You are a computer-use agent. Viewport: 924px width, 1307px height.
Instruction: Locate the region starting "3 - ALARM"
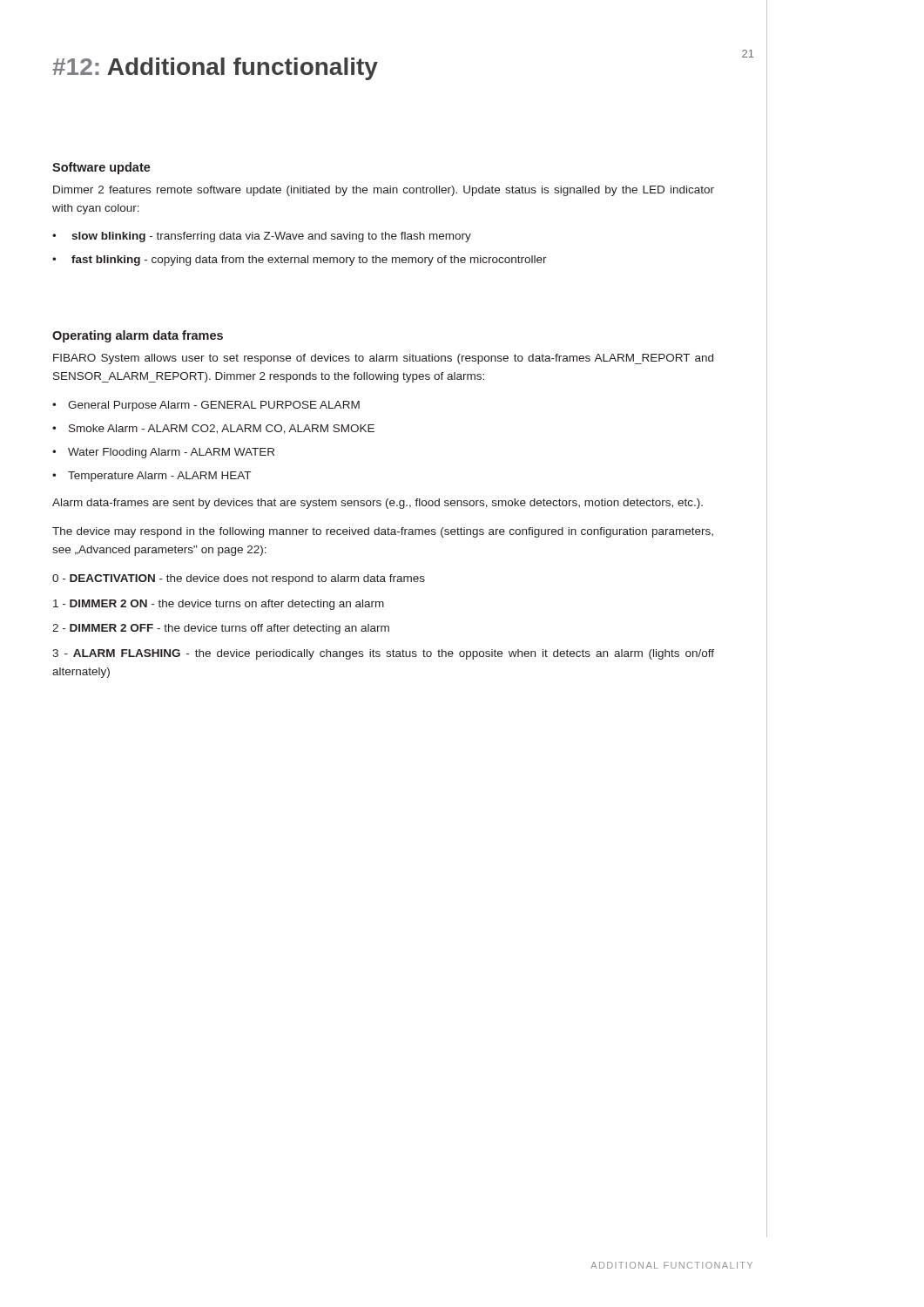click(x=383, y=663)
